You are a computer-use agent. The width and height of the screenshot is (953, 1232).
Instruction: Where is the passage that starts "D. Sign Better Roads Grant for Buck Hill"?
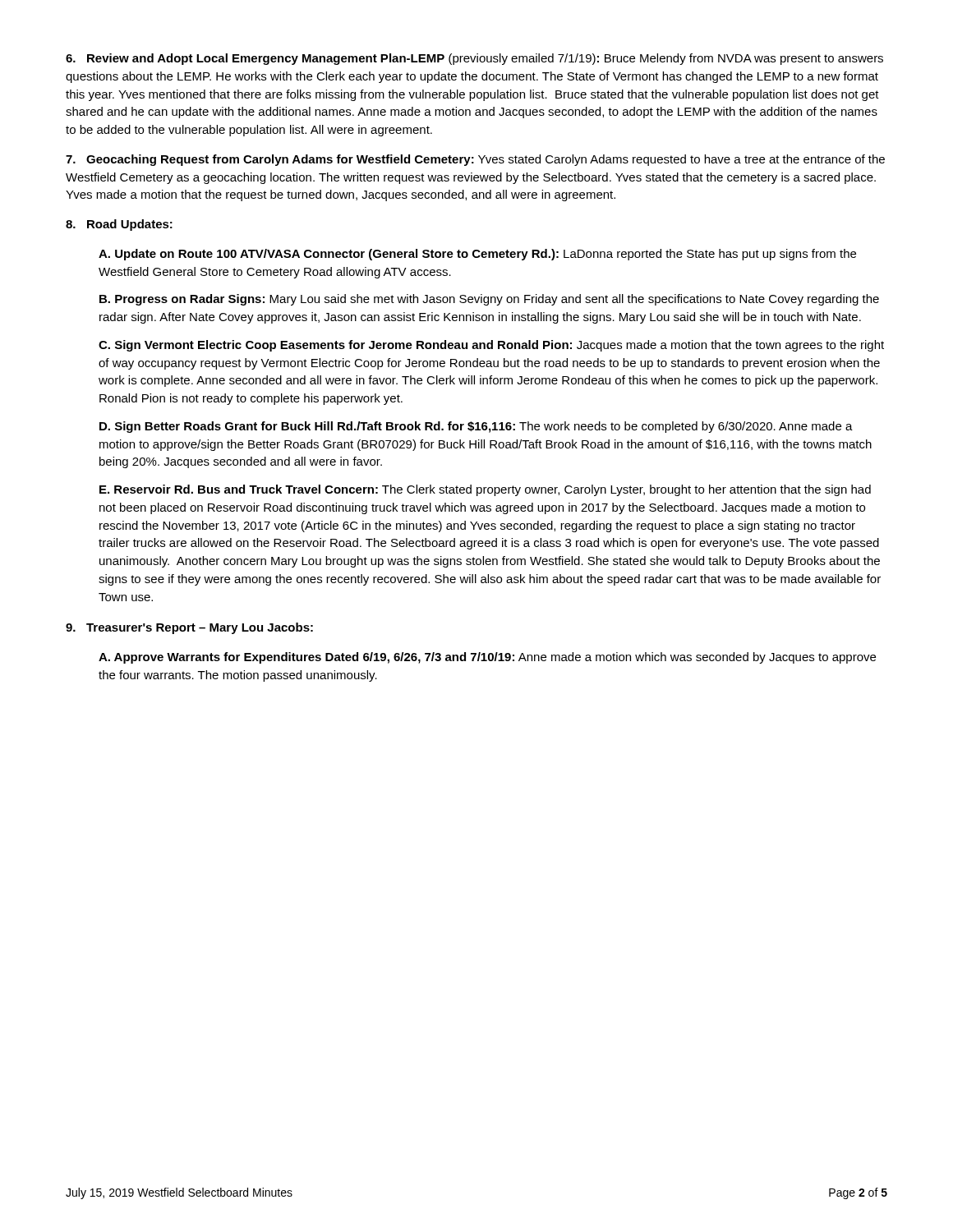coord(485,444)
